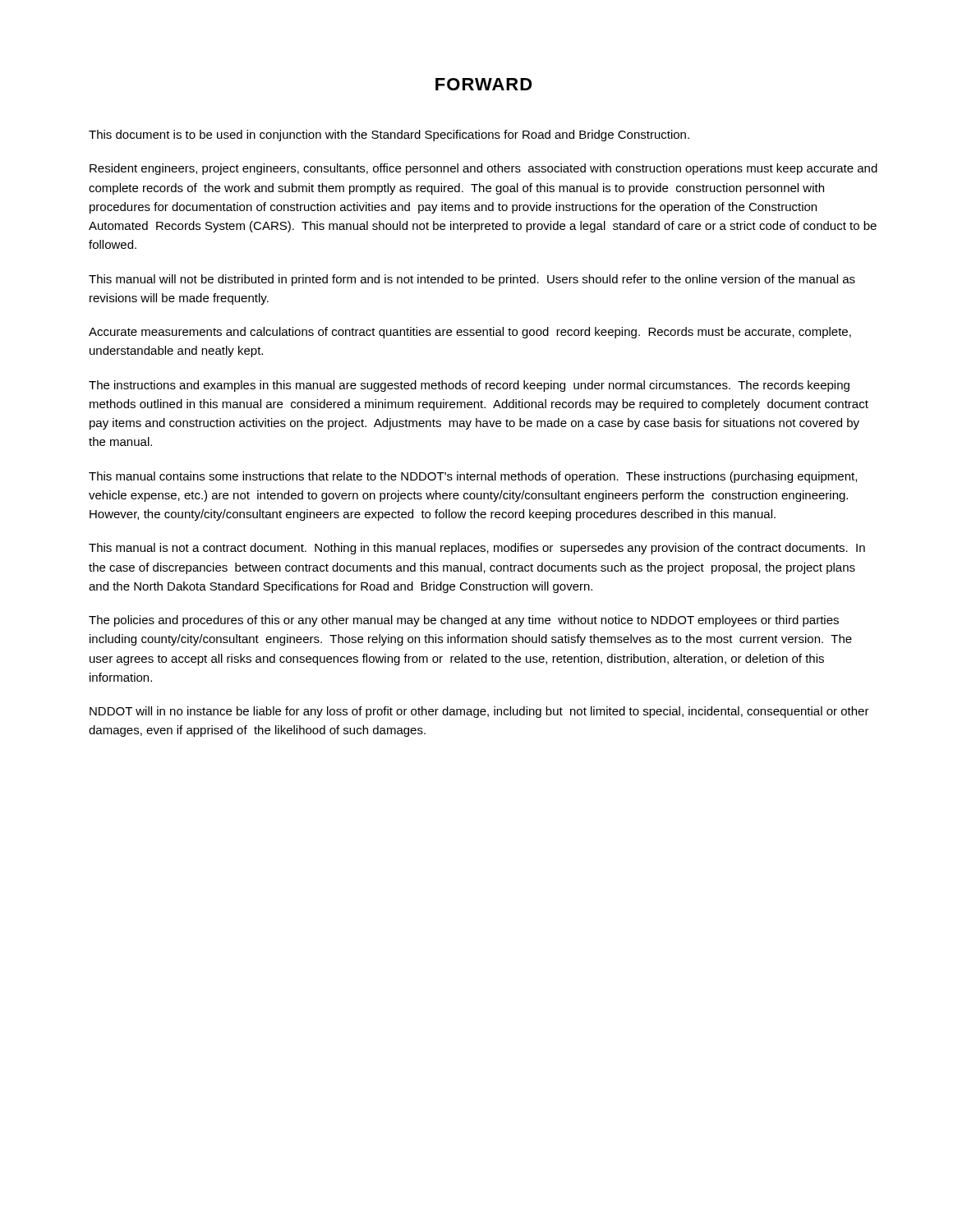Where is the passage that starts "This manual will not be distributed in printed"?
The image size is (953, 1232).
click(x=472, y=288)
